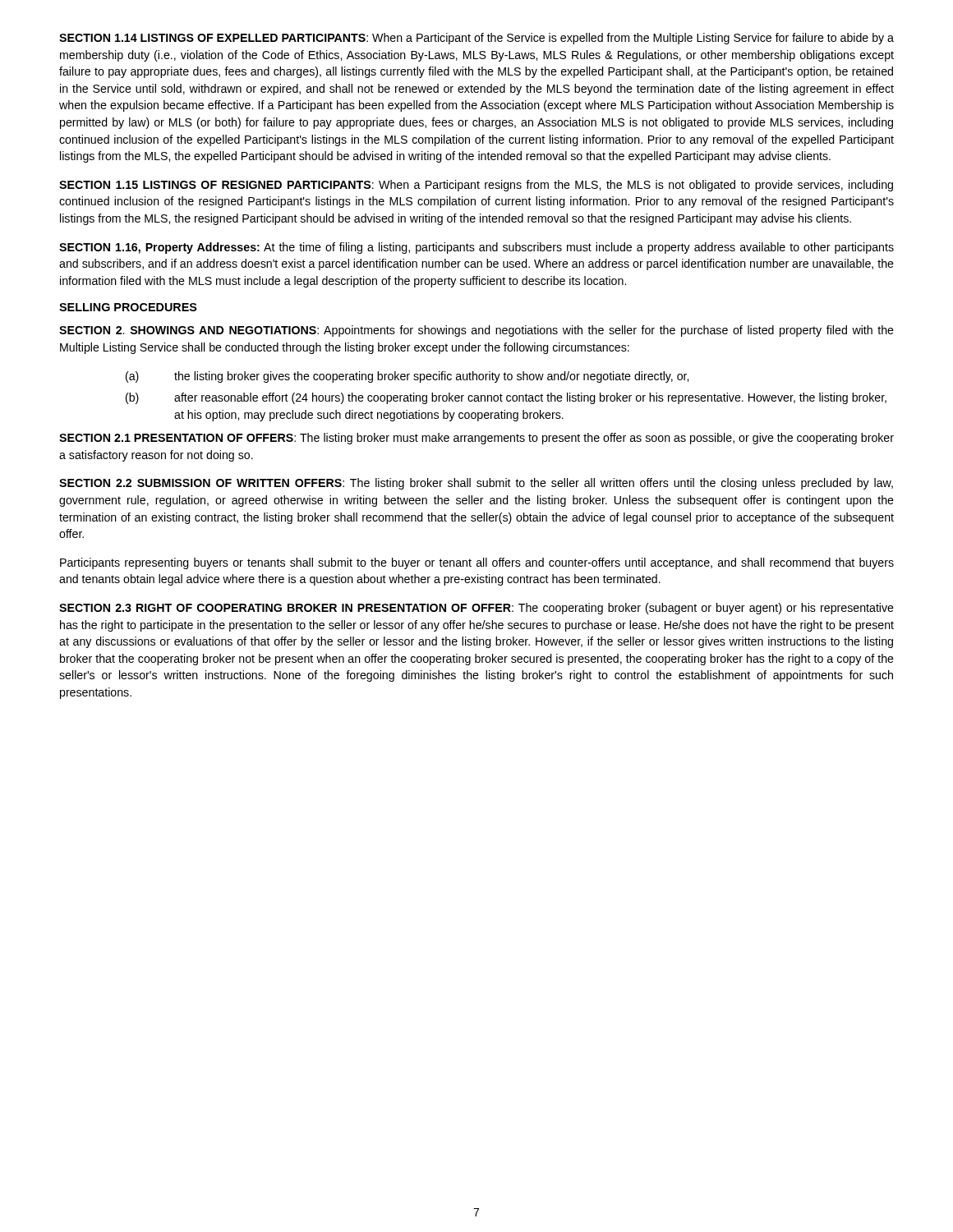The height and width of the screenshot is (1232, 953).
Task: Locate the region starting "(b) after reasonable effort (24 hours) the"
Action: 476,406
